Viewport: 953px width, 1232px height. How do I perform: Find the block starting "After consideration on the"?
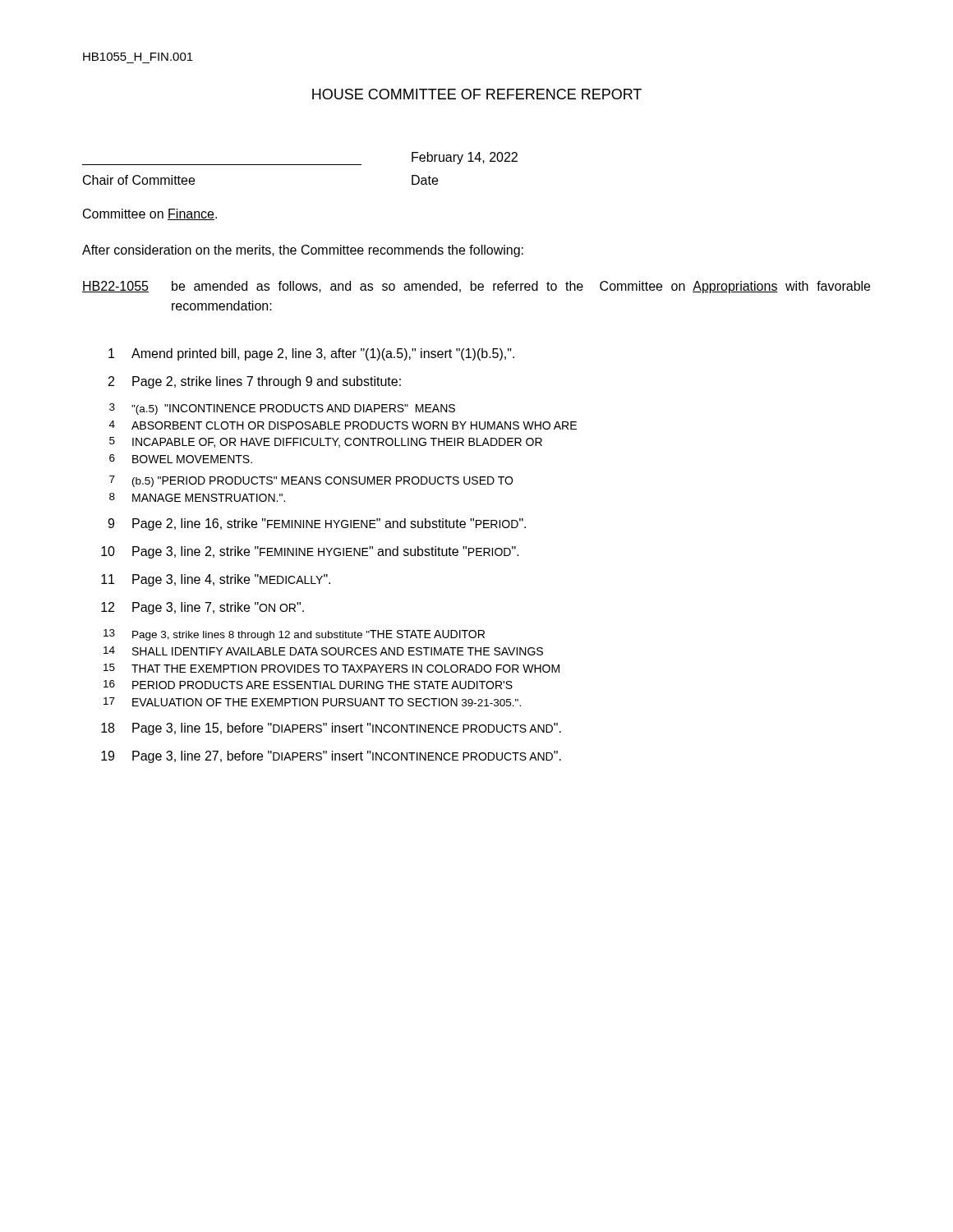pyautogui.click(x=303, y=250)
